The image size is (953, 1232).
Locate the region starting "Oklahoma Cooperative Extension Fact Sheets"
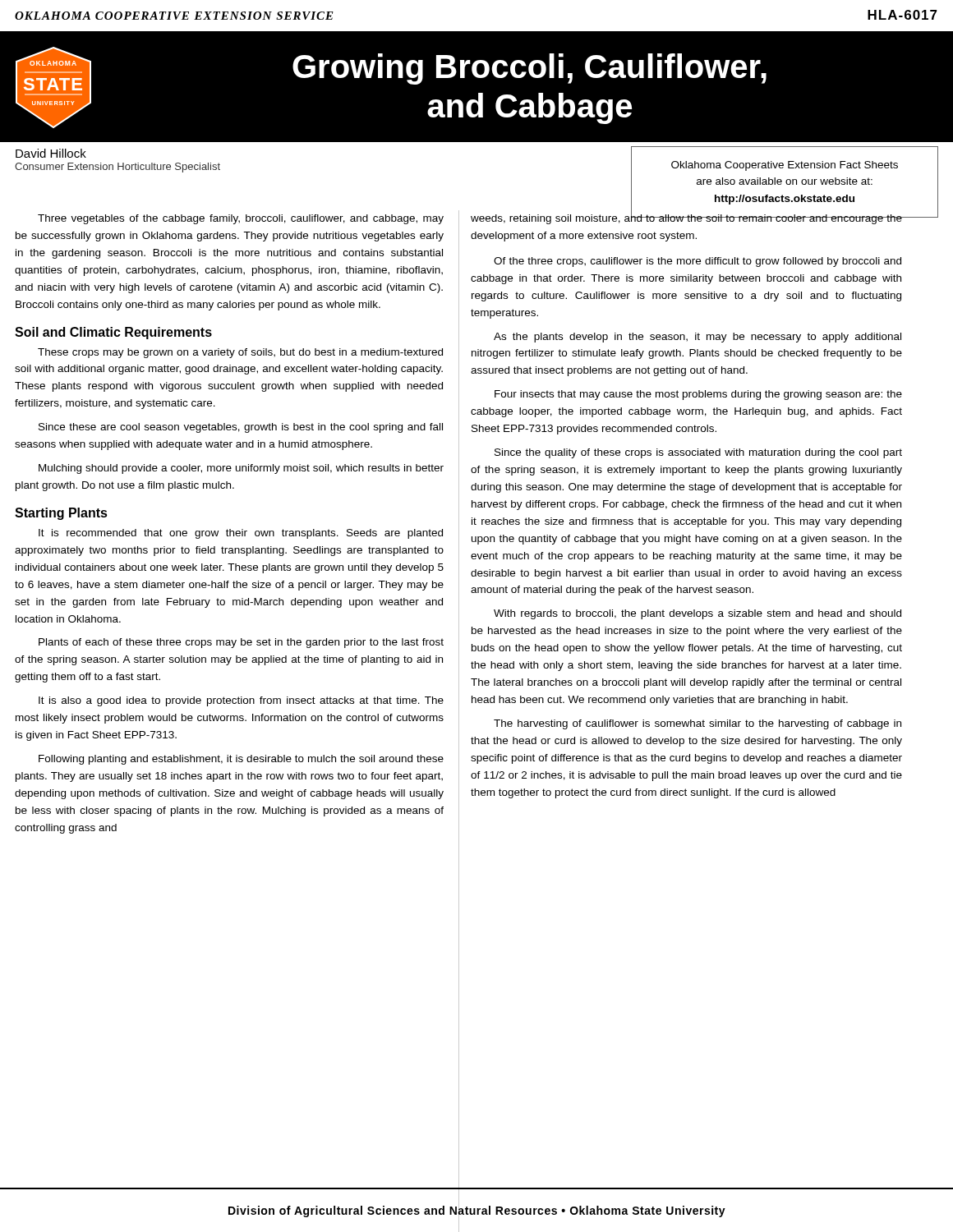(785, 181)
